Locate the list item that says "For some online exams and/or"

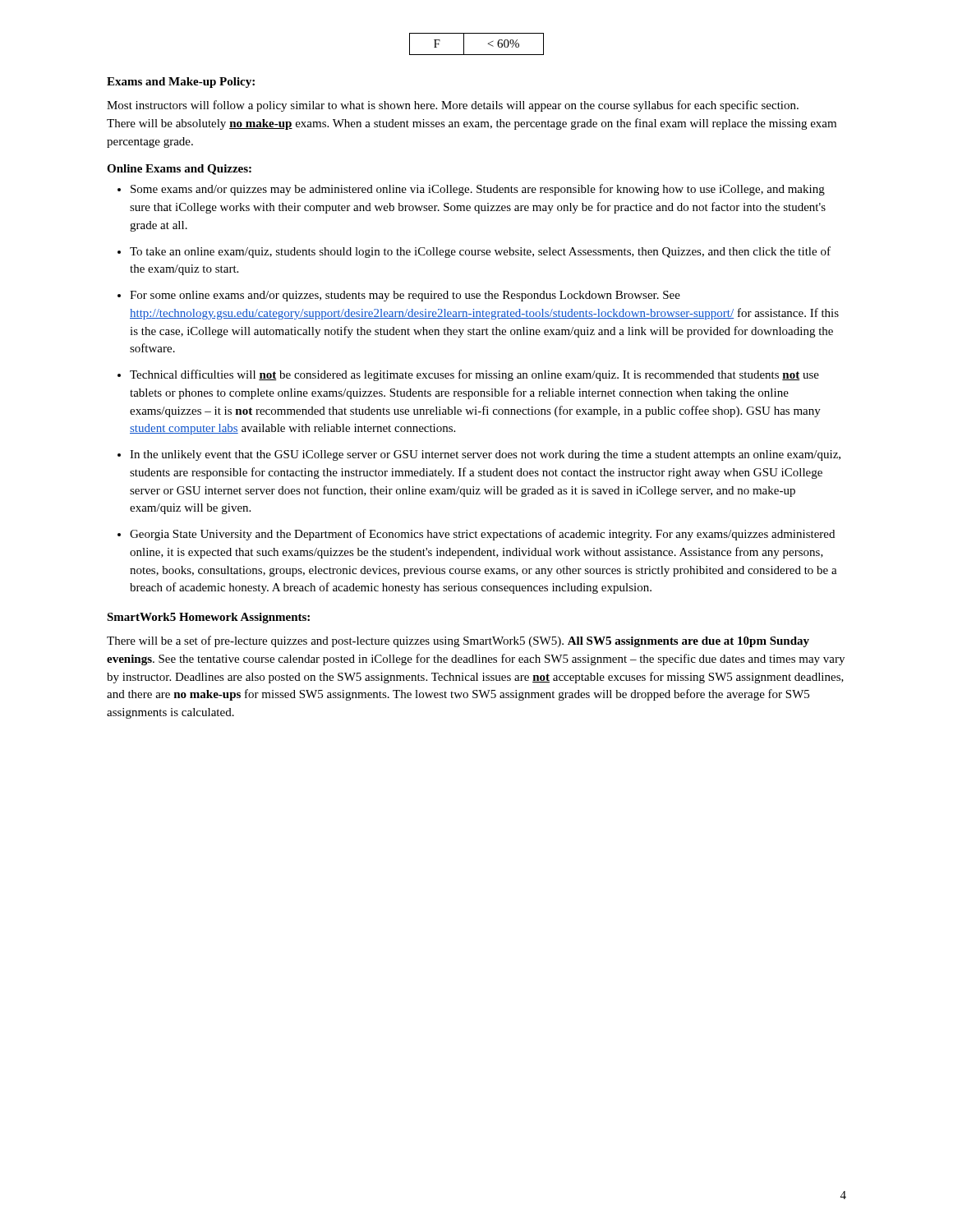click(476, 322)
